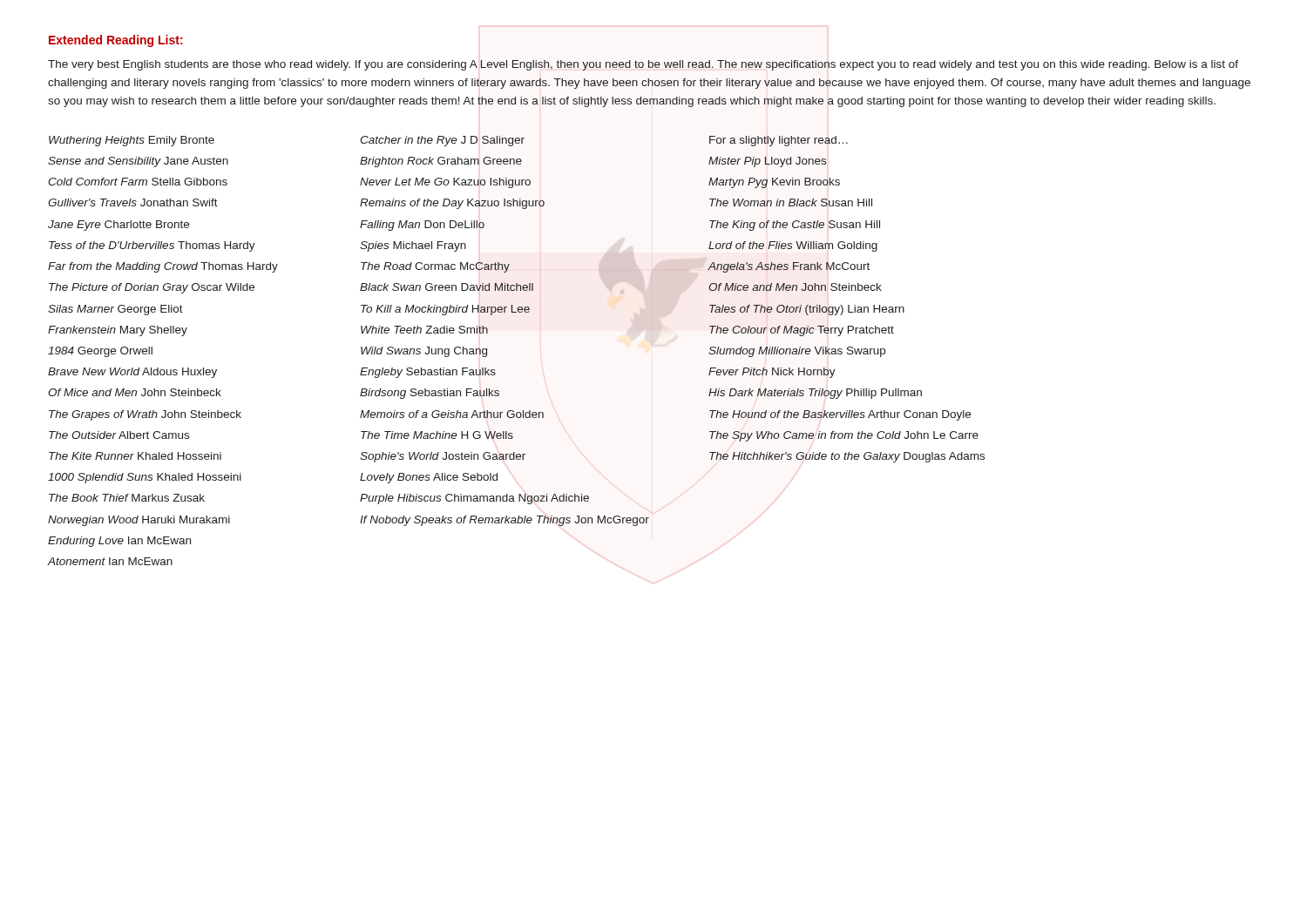Image resolution: width=1307 pixels, height=924 pixels.
Task: Locate the region starting "The King of the Castle"
Action: coord(795,224)
